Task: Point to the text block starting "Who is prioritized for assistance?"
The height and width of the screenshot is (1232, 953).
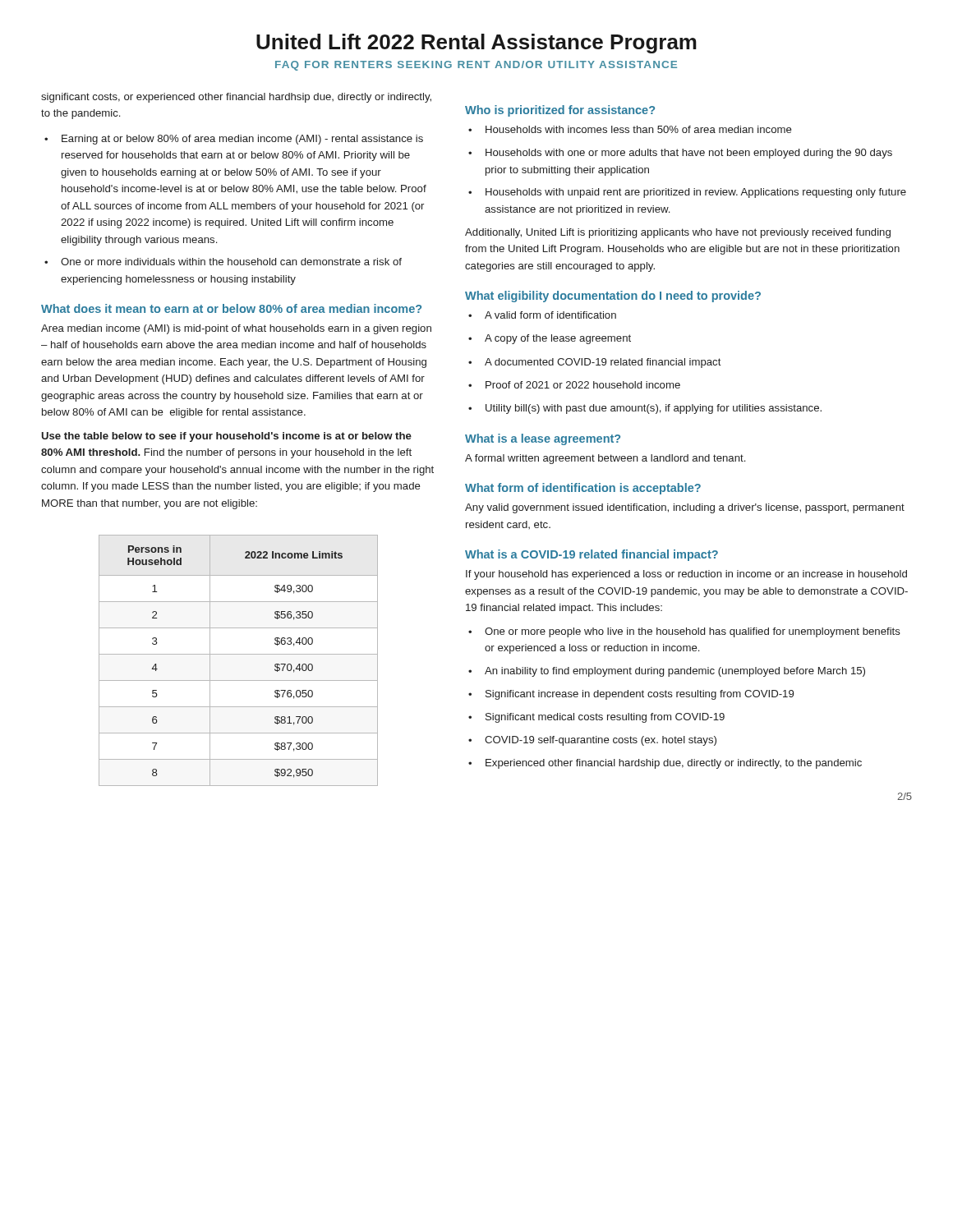Action: point(560,110)
